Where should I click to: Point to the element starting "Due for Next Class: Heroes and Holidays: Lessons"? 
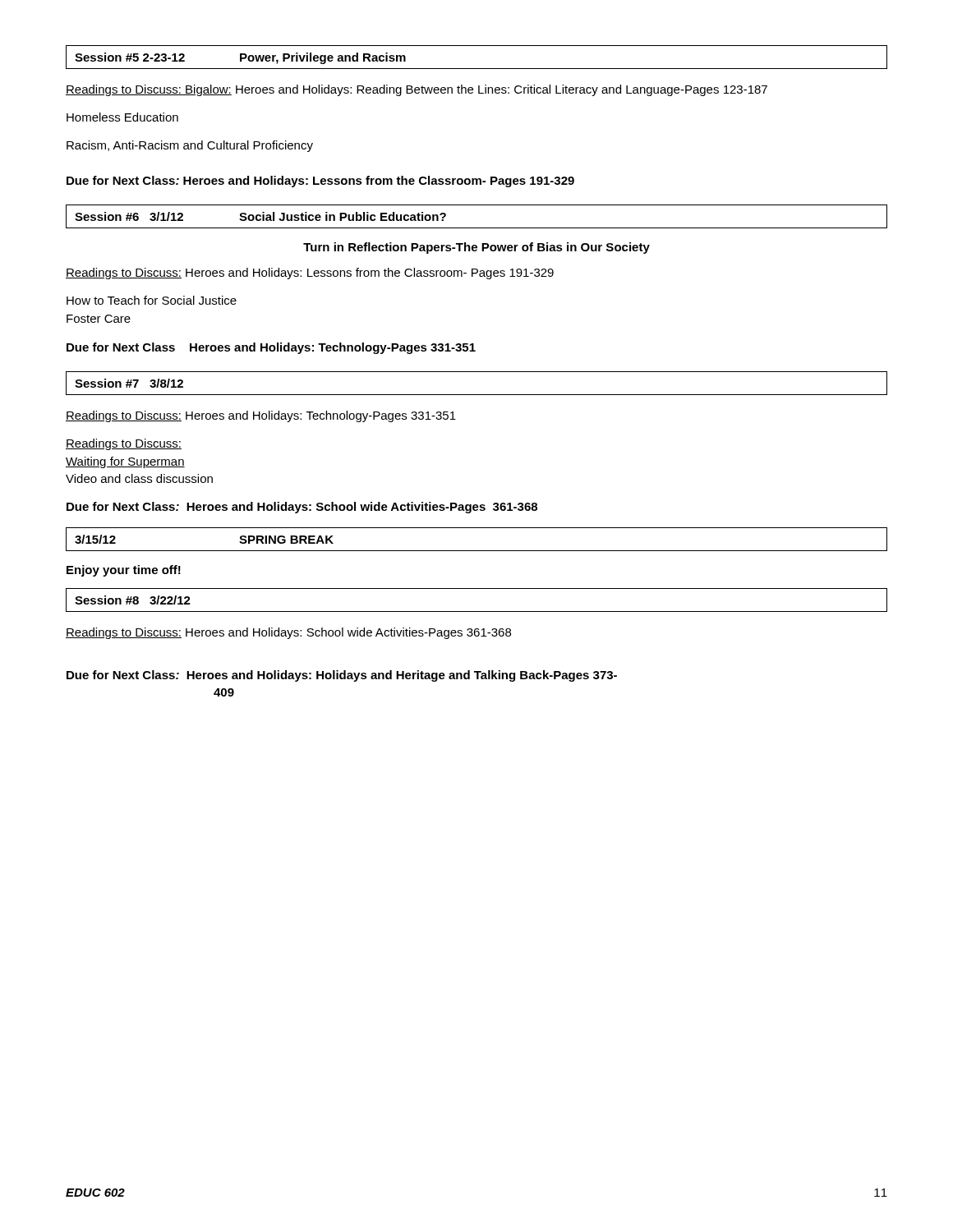click(320, 180)
